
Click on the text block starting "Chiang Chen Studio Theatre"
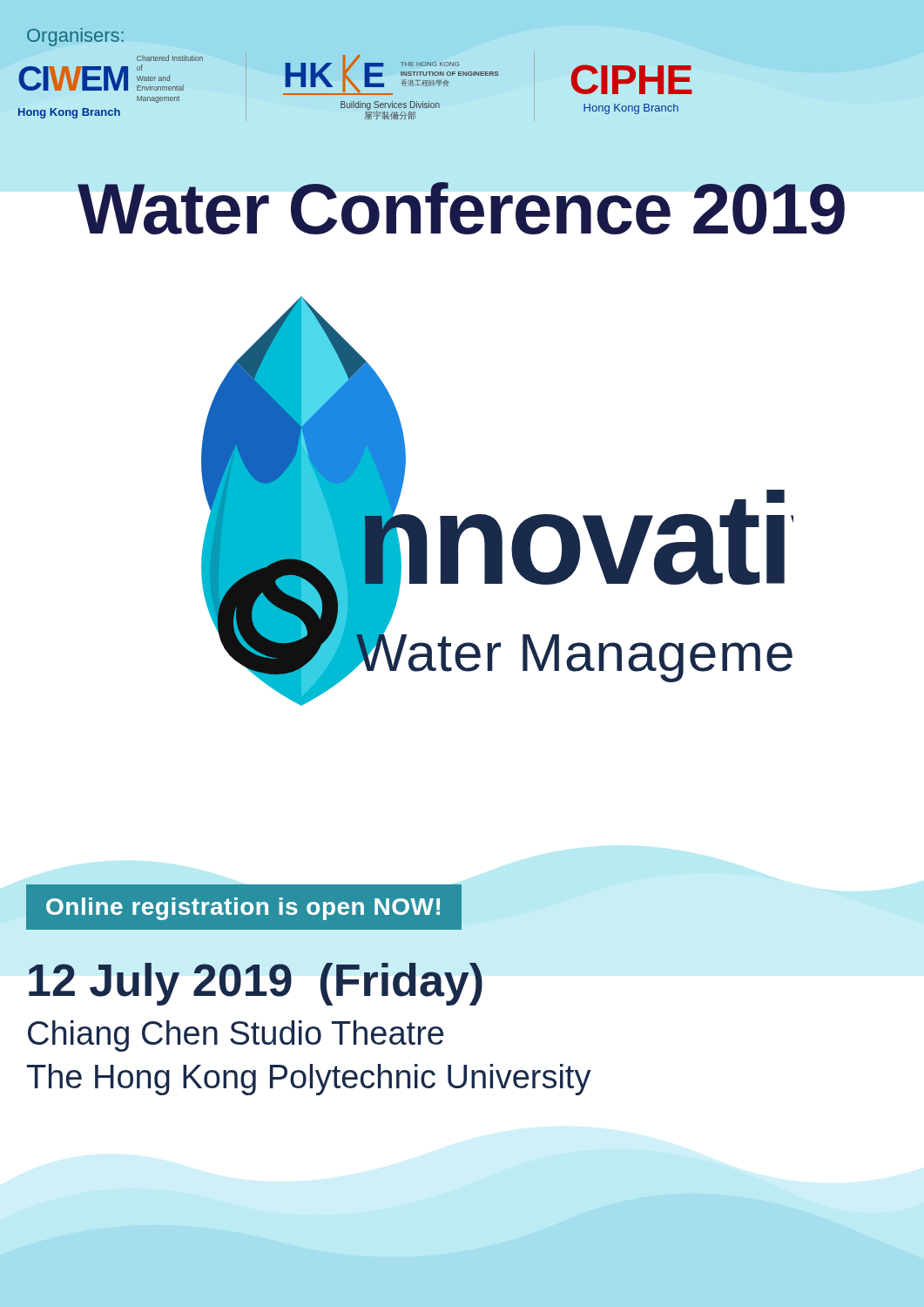pos(236,1033)
